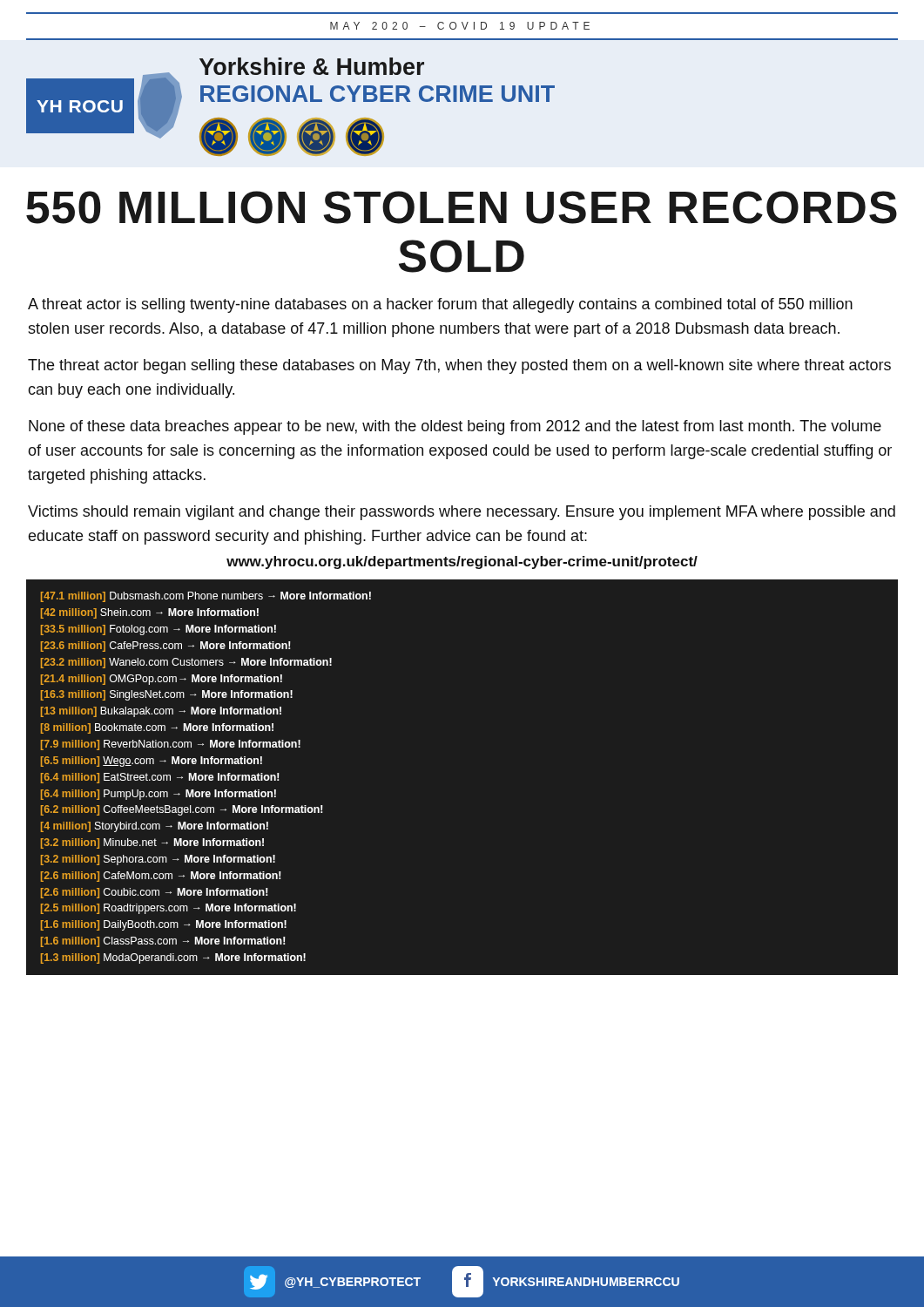Screen dimensions: 1307x924
Task: Locate the block starting "[47.1 million] Dubsmash.com Phone"
Action: (x=206, y=596)
